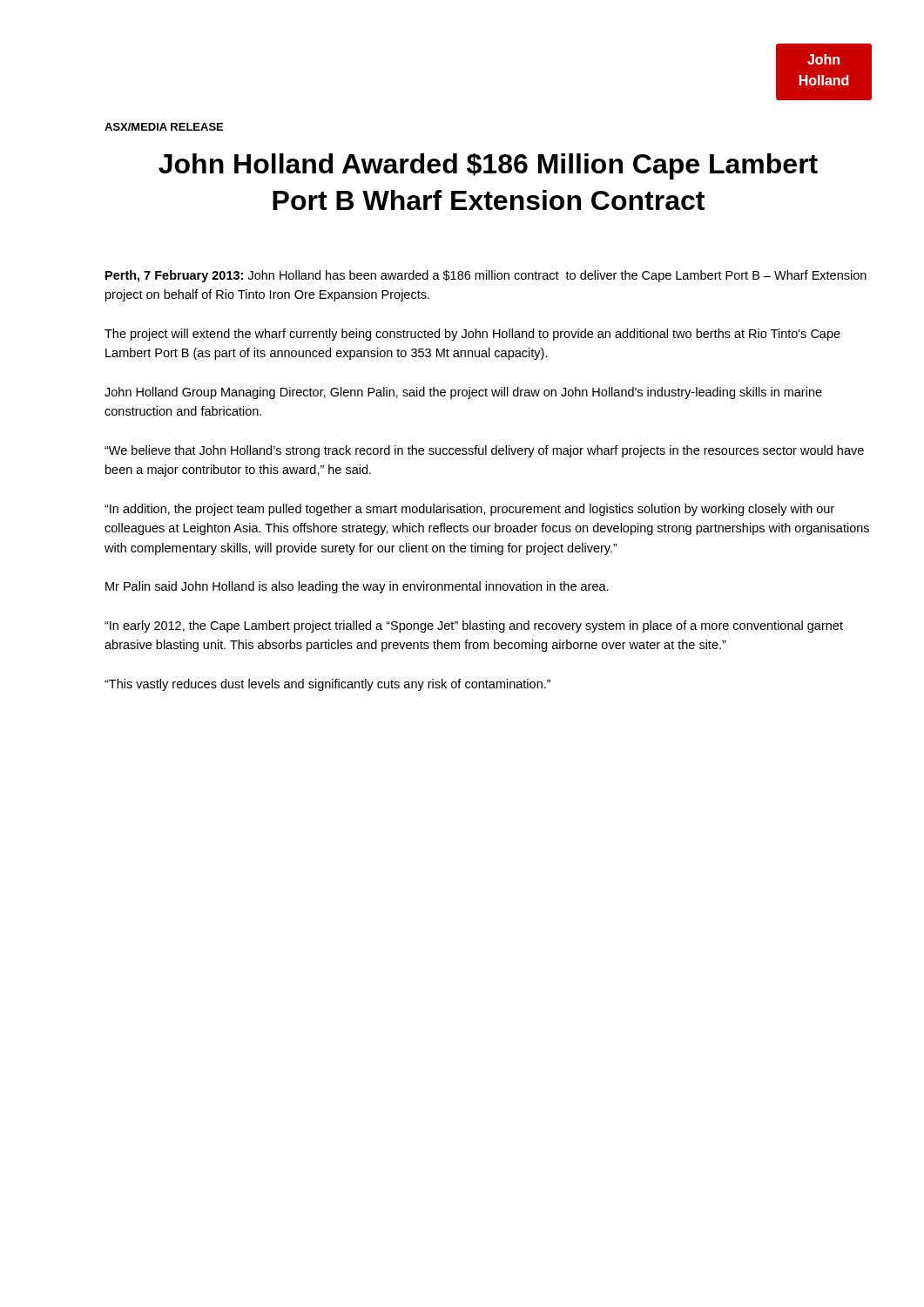The image size is (924, 1307).
Task: Select the logo
Action: (824, 74)
